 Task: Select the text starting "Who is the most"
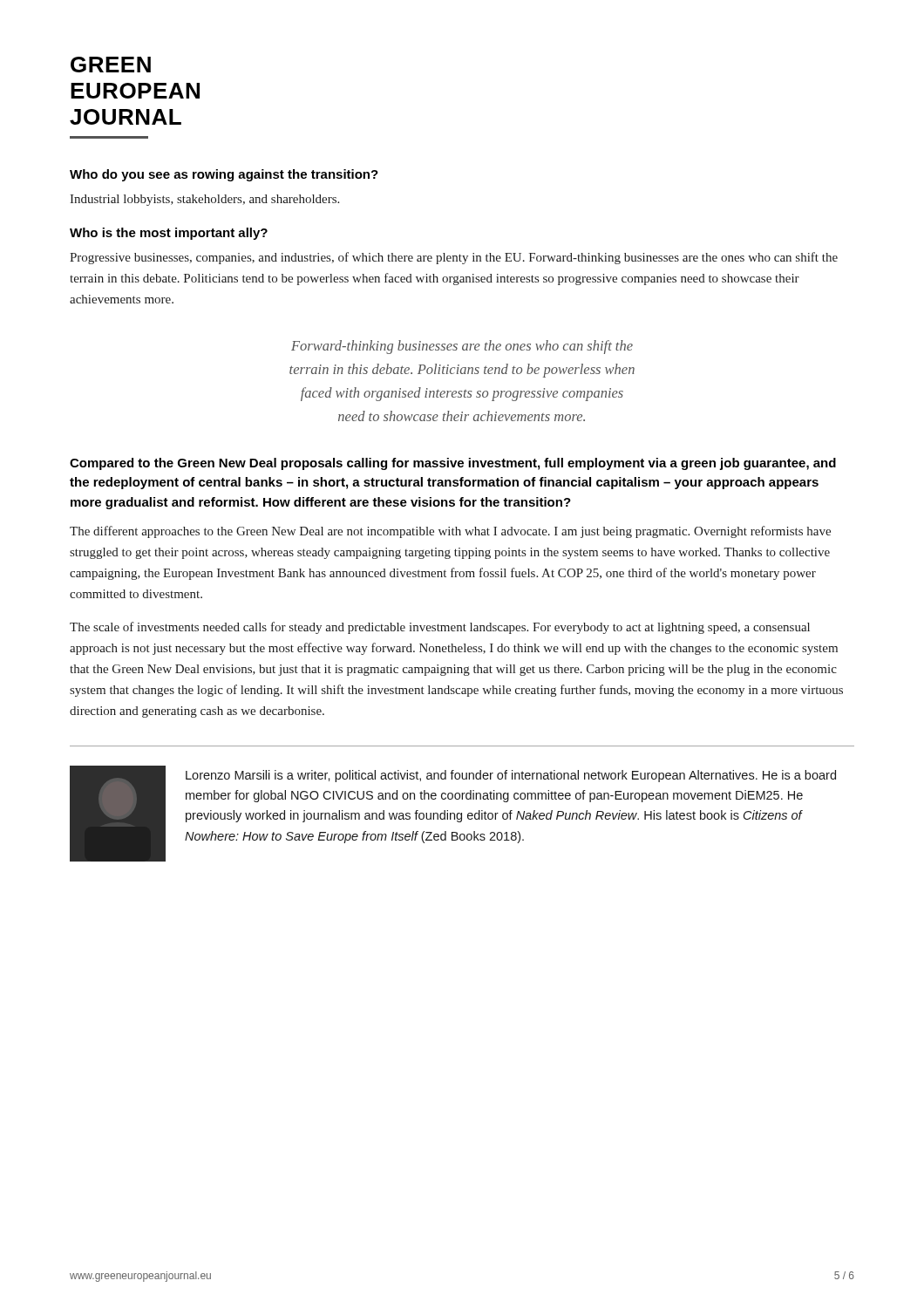pyautogui.click(x=169, y=232)
